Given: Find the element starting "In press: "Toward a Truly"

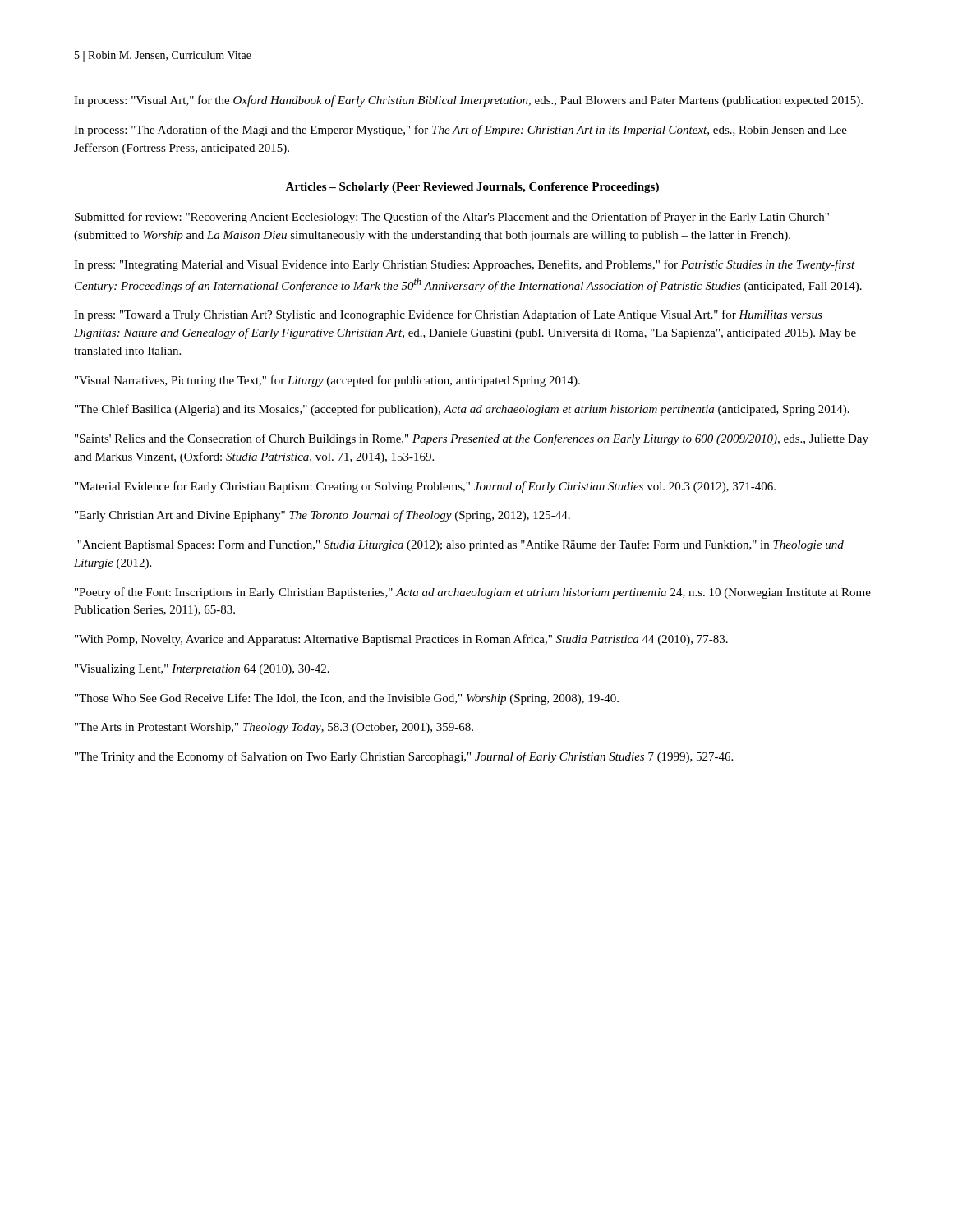Looking at the screenshot, I should pos(465,333).
